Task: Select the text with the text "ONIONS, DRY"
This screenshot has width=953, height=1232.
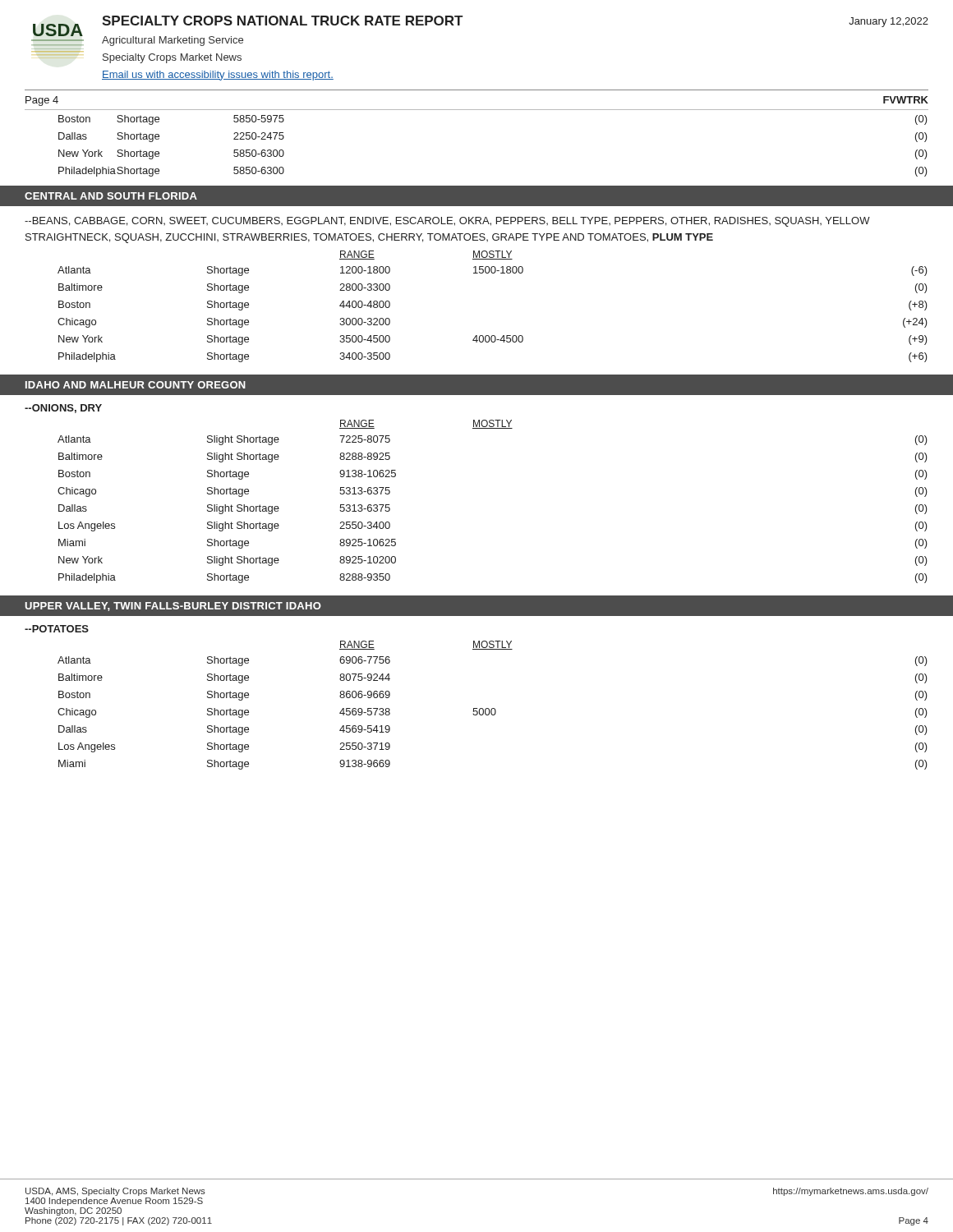Action: 63,408
